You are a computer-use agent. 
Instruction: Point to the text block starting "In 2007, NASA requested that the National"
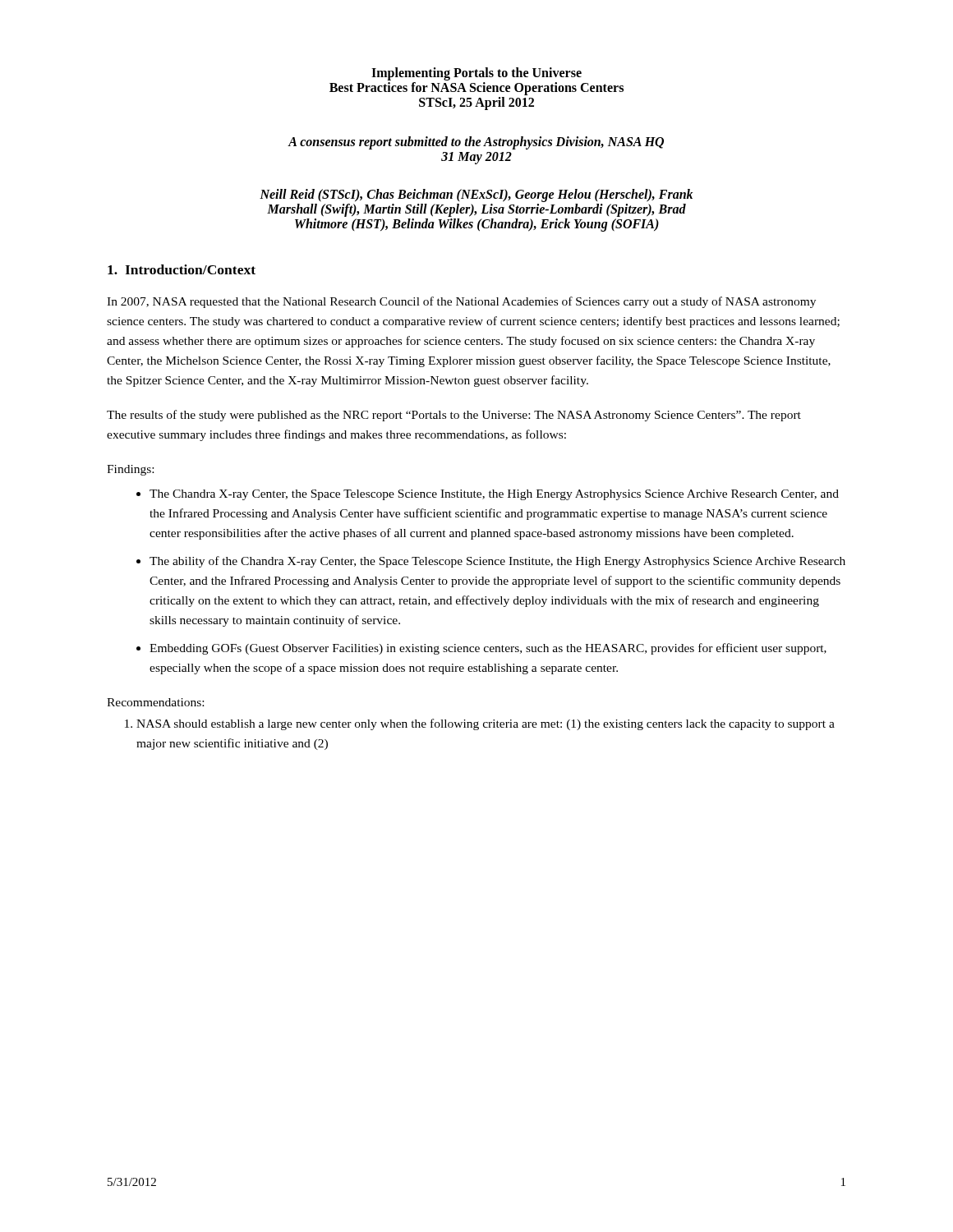click(474, 340)
